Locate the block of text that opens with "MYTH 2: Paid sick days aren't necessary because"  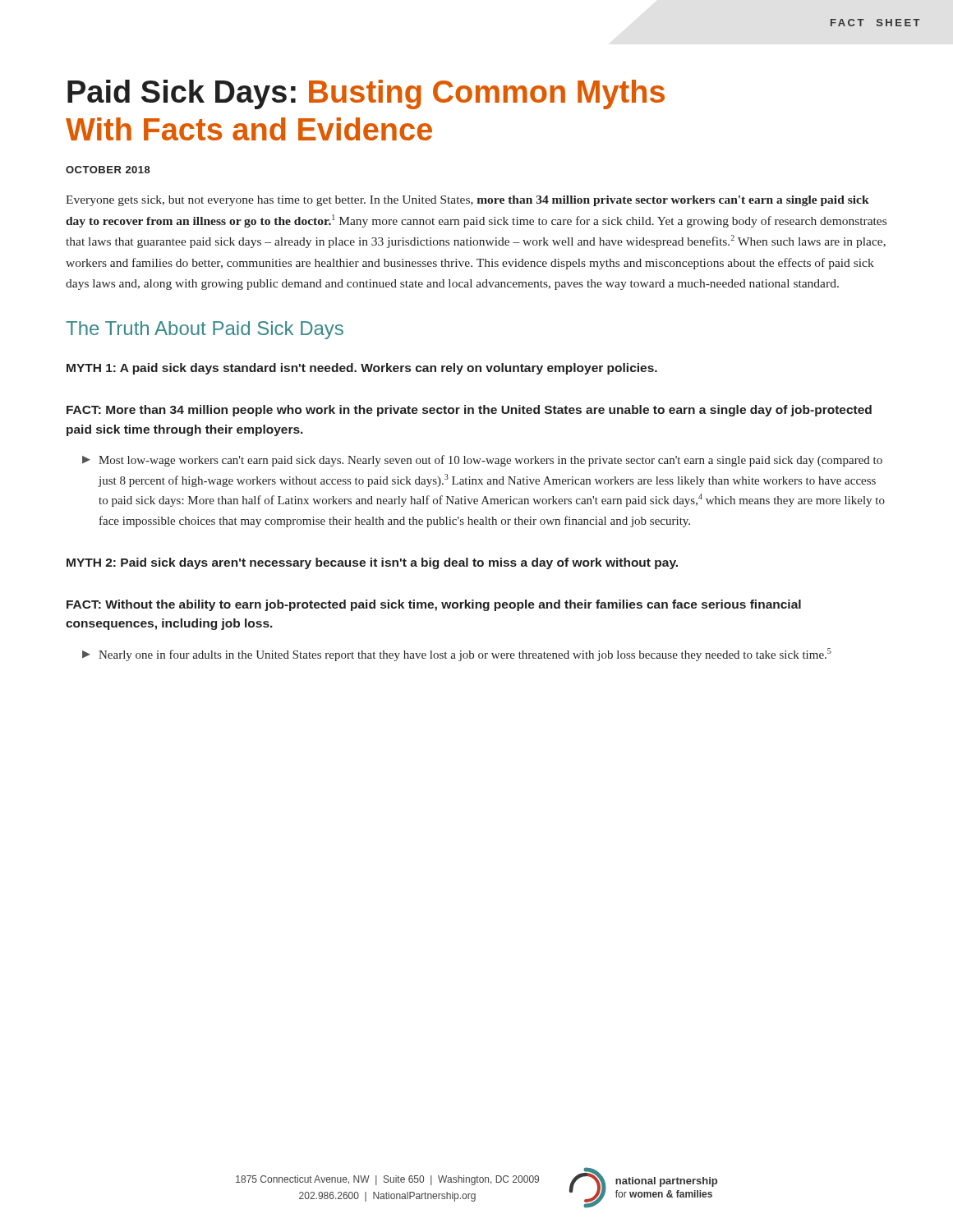point(372,562)
